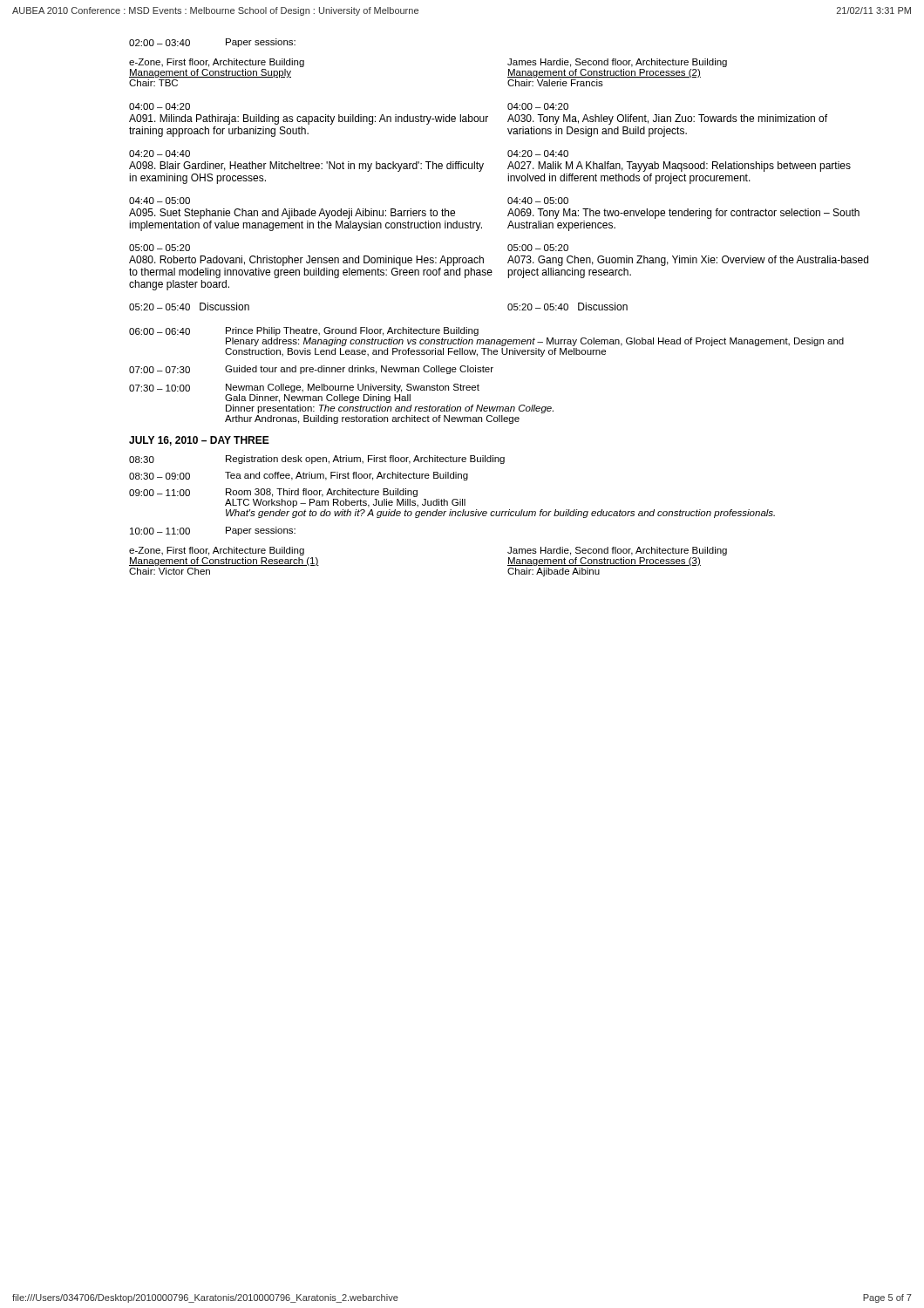The width and height of the screenshot is (924, 1308).
Task: Find the text starting "07:00 – 07:30 Guided tour and"
Action: click(x=500, y=369)
